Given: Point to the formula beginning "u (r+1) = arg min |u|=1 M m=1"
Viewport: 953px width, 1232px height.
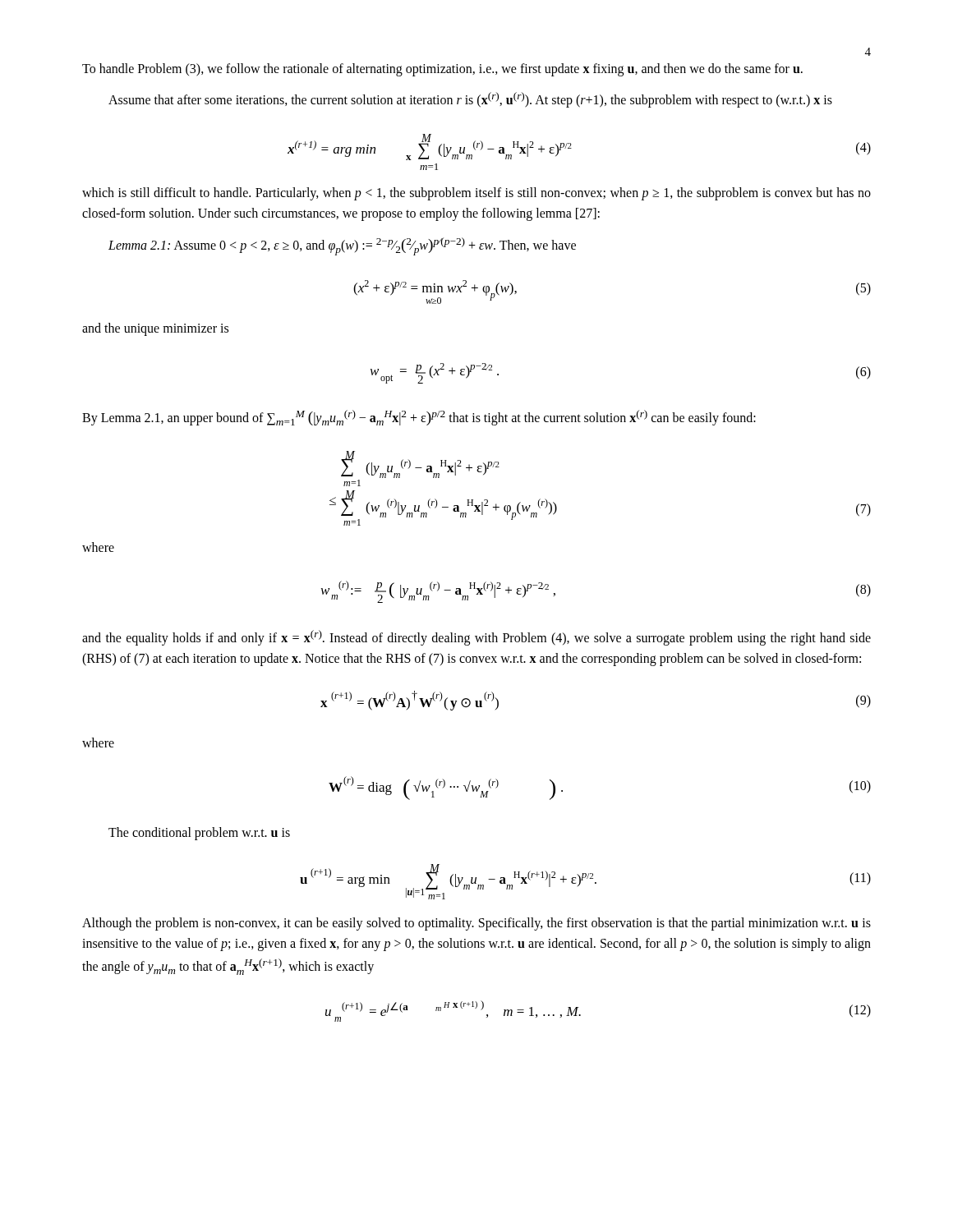Looking at the screenshot, I should pos(585,878).
